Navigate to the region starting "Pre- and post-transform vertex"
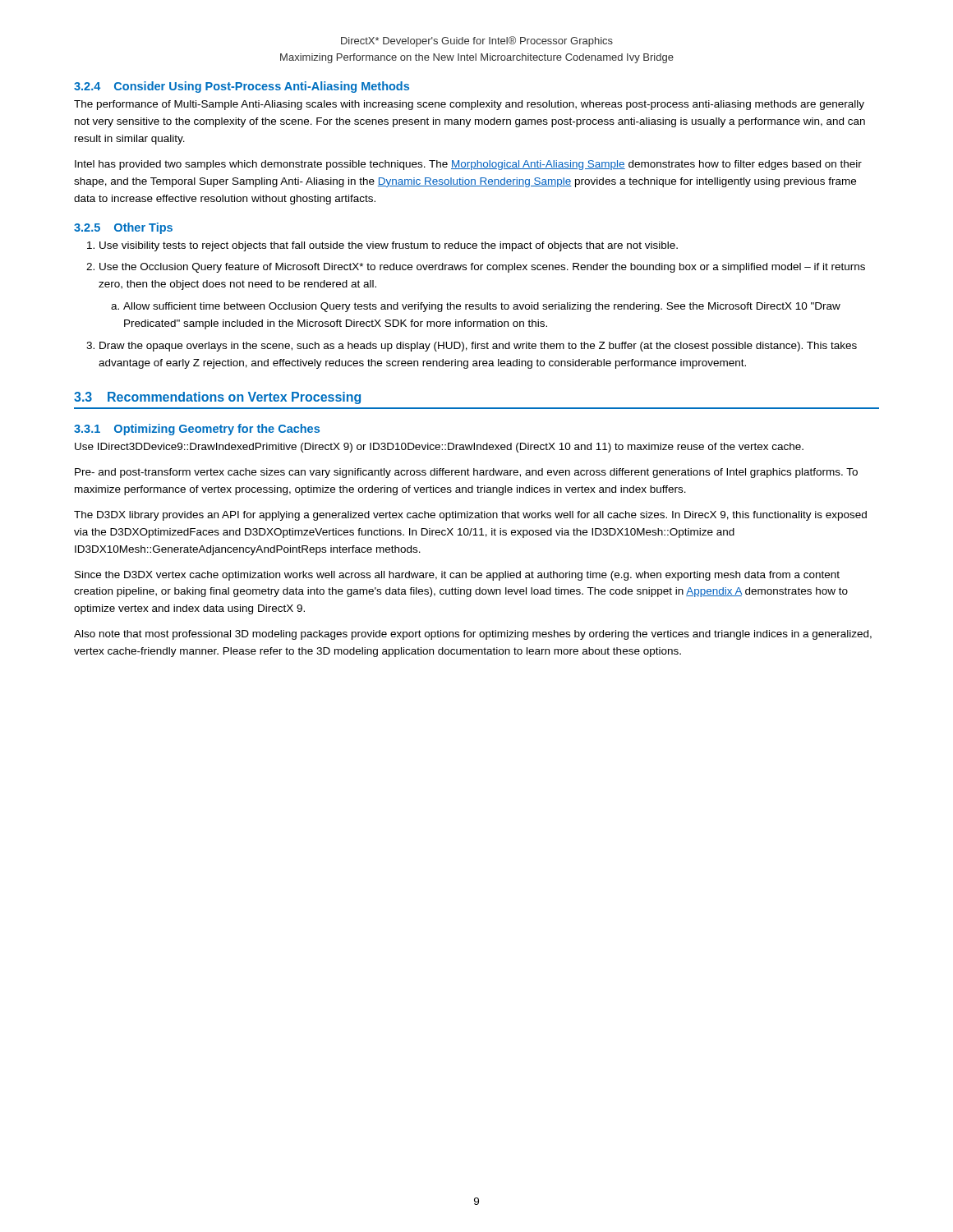 [x=466, y=480]
